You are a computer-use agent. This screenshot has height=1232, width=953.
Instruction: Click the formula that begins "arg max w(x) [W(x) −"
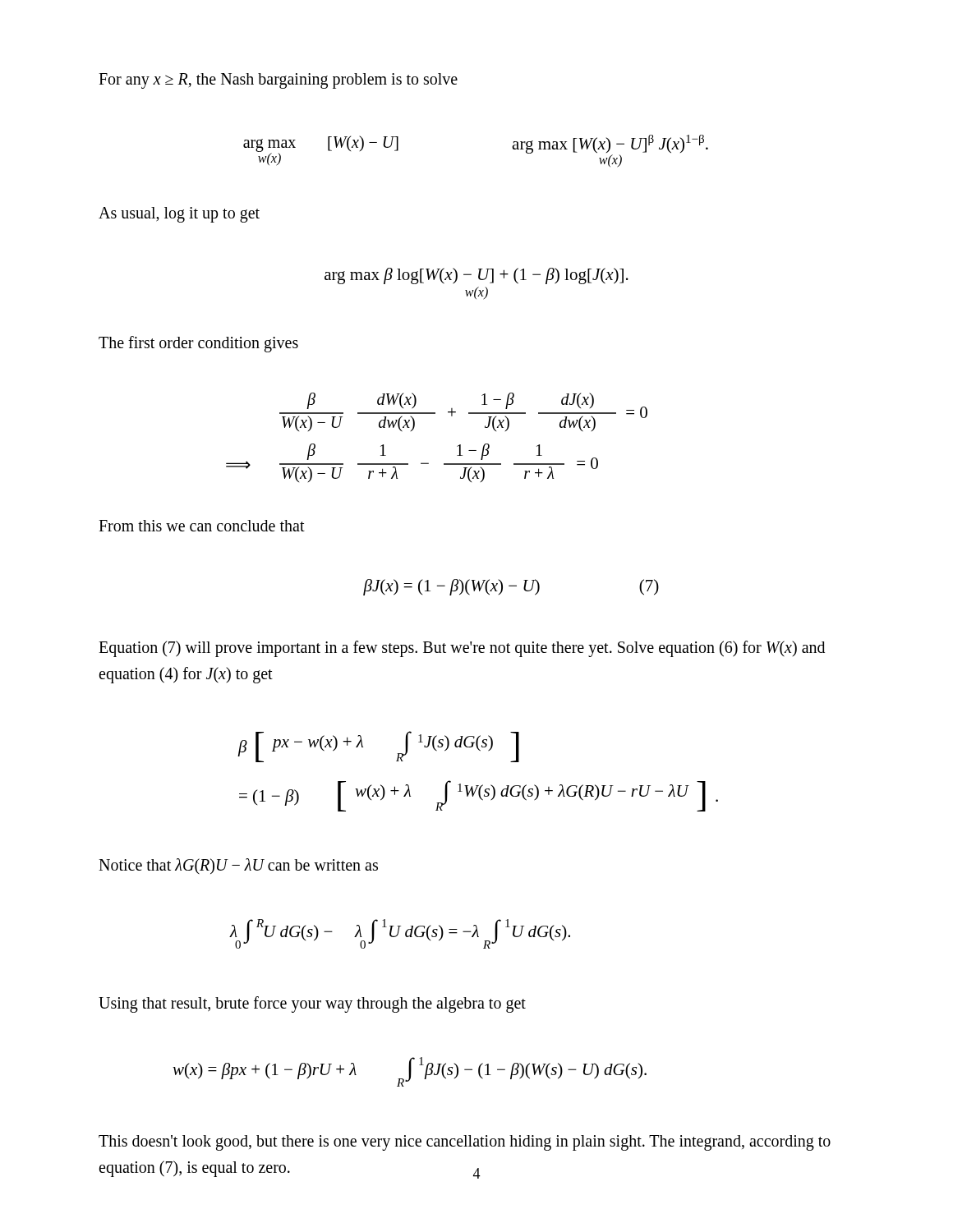(330, 151)
